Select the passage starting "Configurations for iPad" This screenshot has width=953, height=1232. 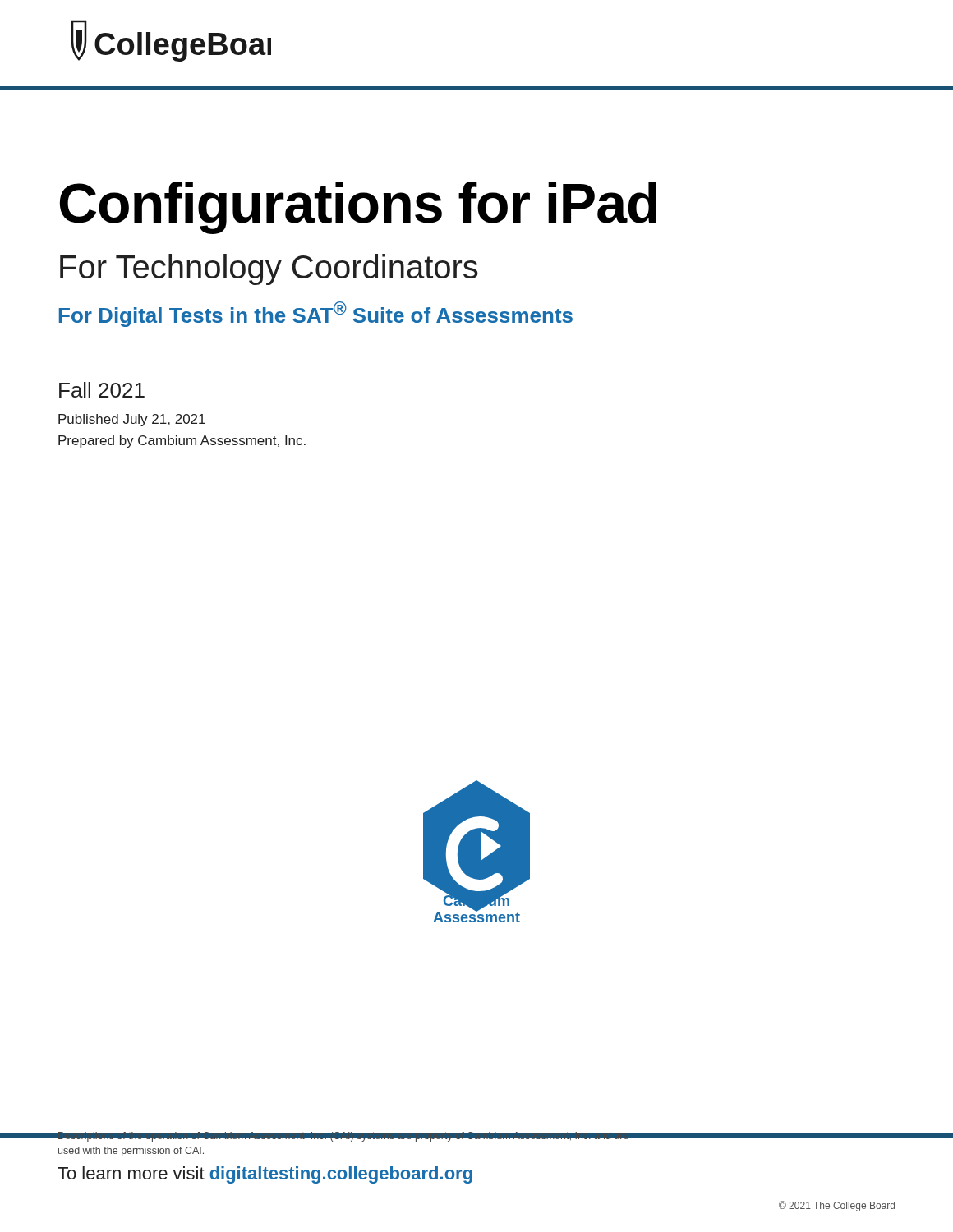[476, 203]
